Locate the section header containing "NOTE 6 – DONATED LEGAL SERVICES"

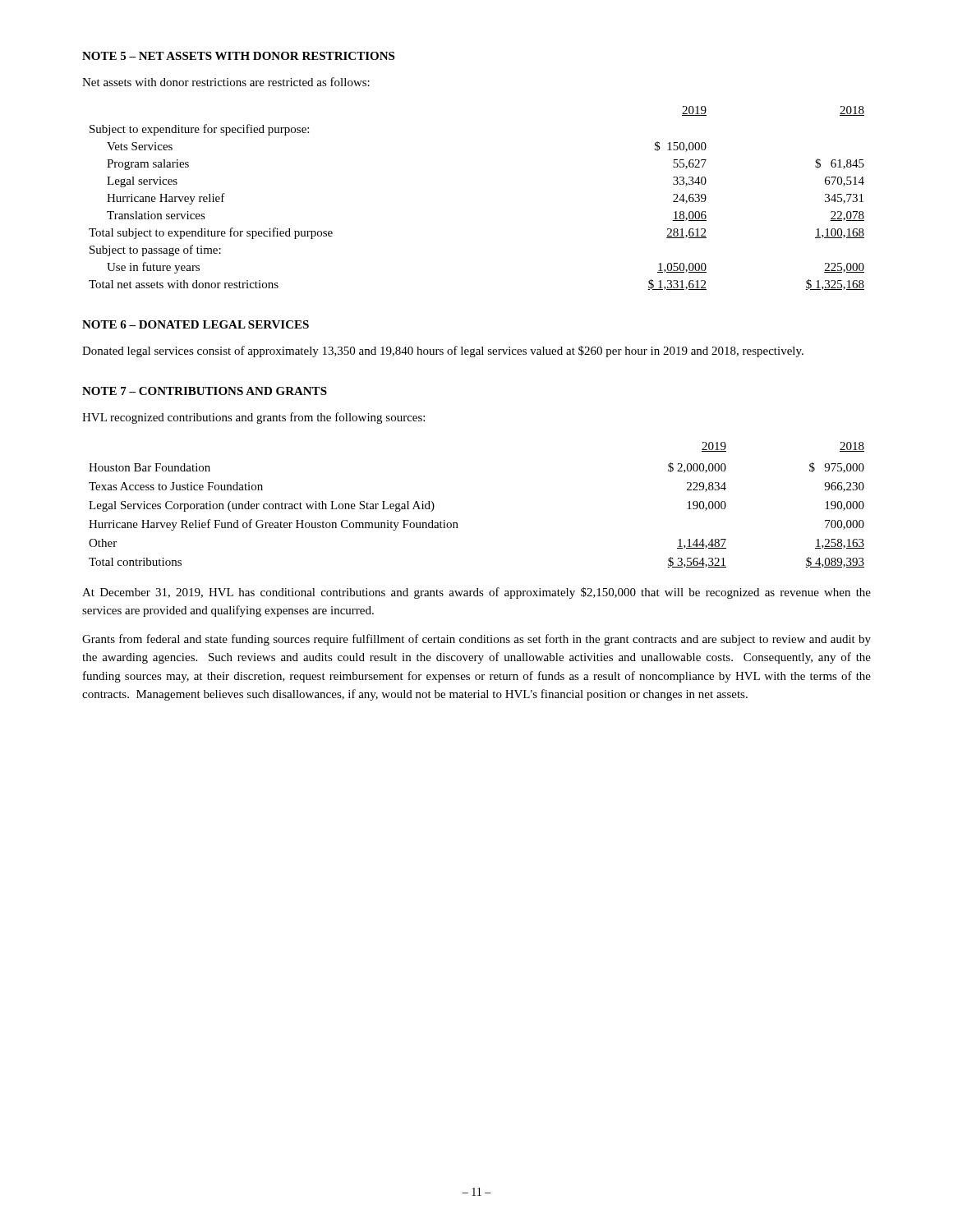point(196,324)
